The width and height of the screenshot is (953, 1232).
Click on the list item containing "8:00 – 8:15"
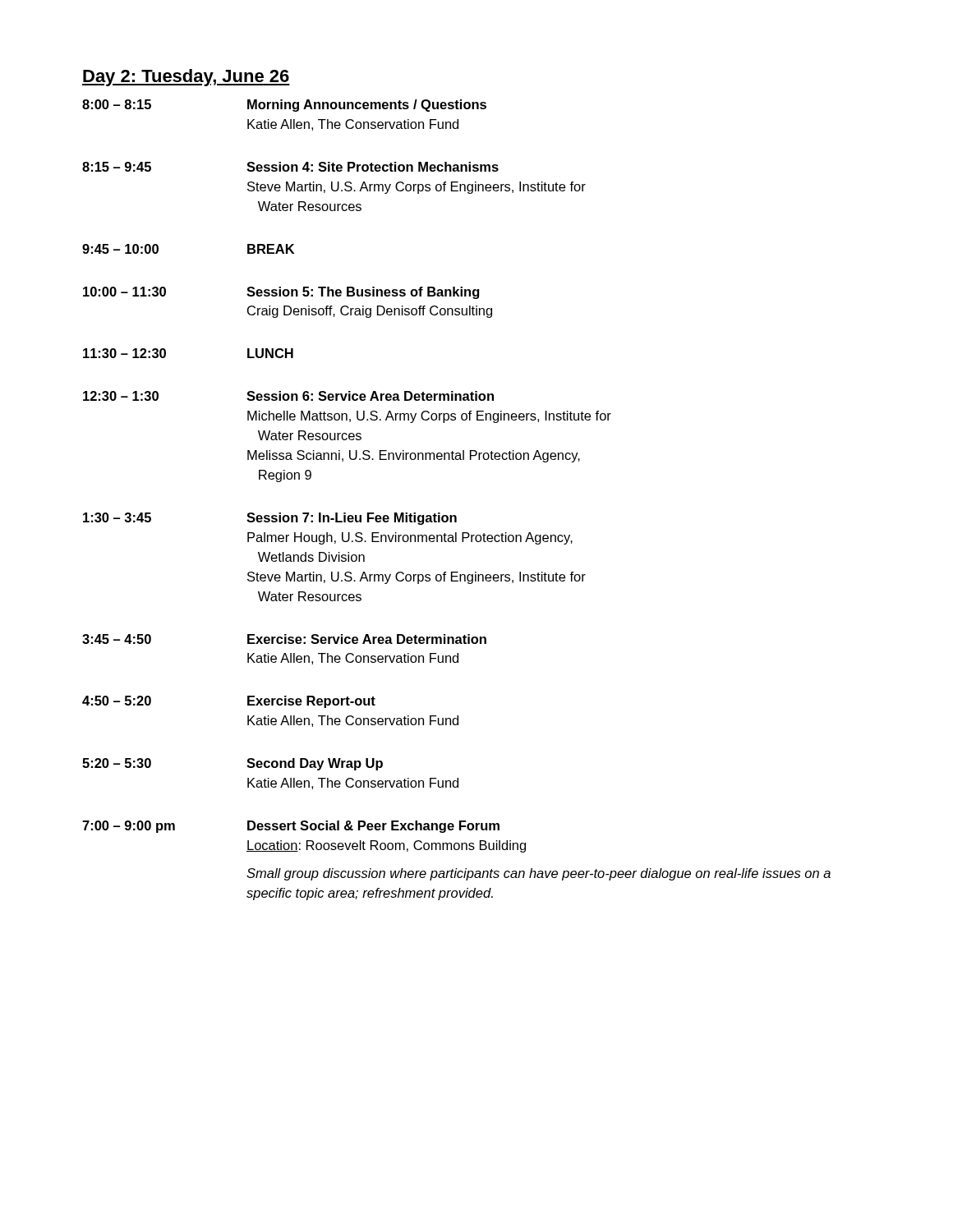[x=476, y=118]
